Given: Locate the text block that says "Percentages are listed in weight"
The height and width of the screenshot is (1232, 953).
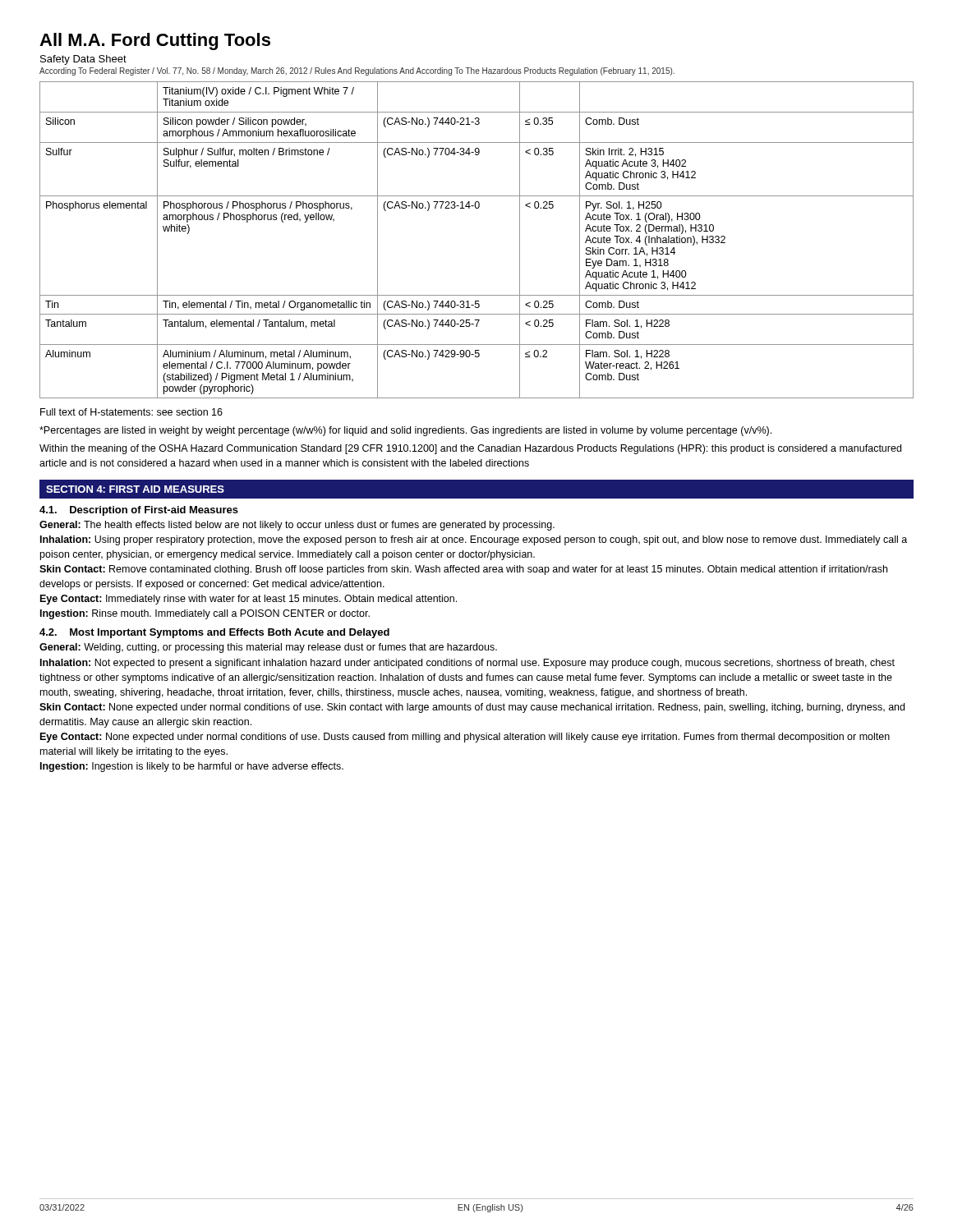Looking at the screenshot, I should point(406,431).
